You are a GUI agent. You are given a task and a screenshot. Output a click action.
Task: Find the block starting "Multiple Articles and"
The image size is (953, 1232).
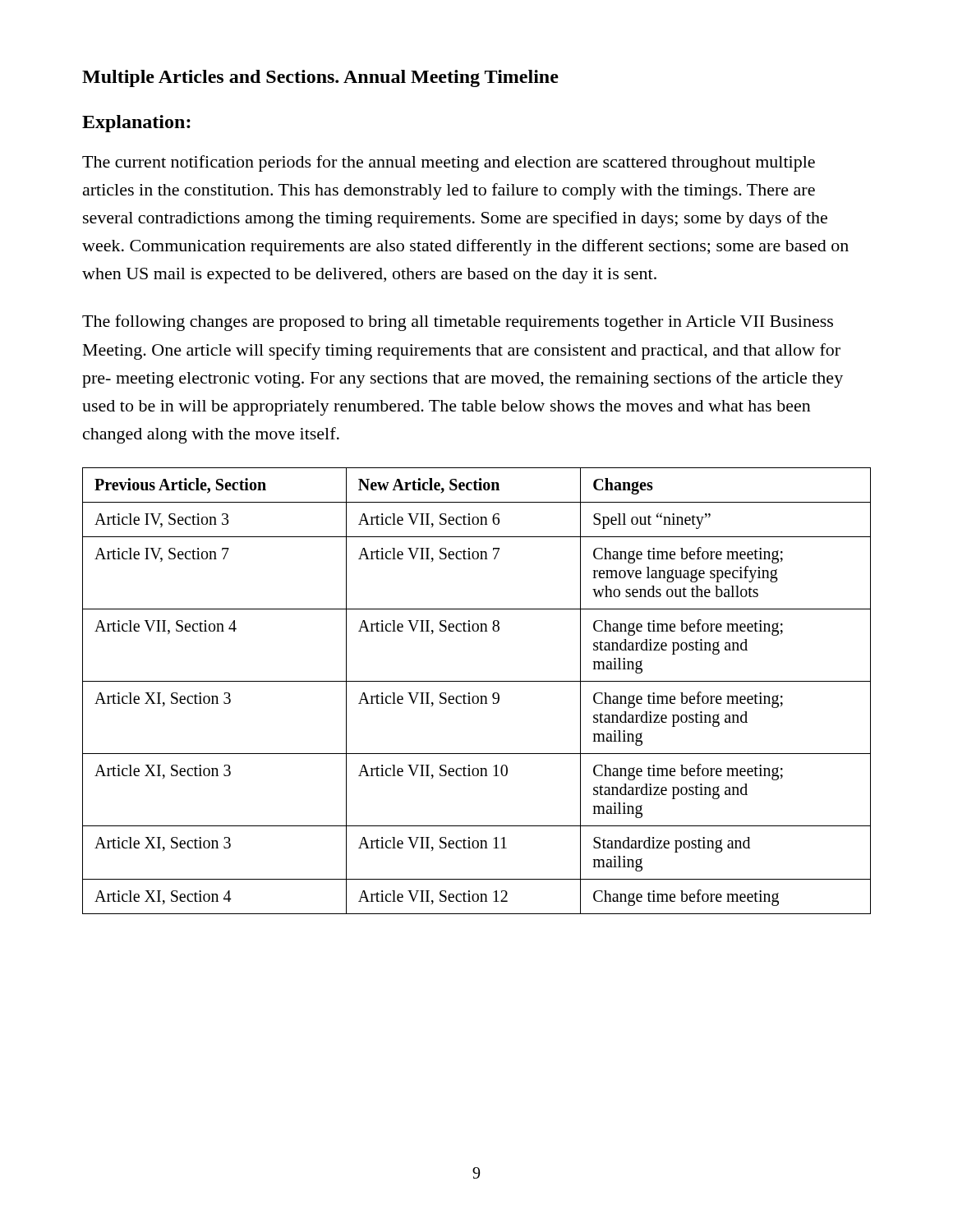(320, 76)
